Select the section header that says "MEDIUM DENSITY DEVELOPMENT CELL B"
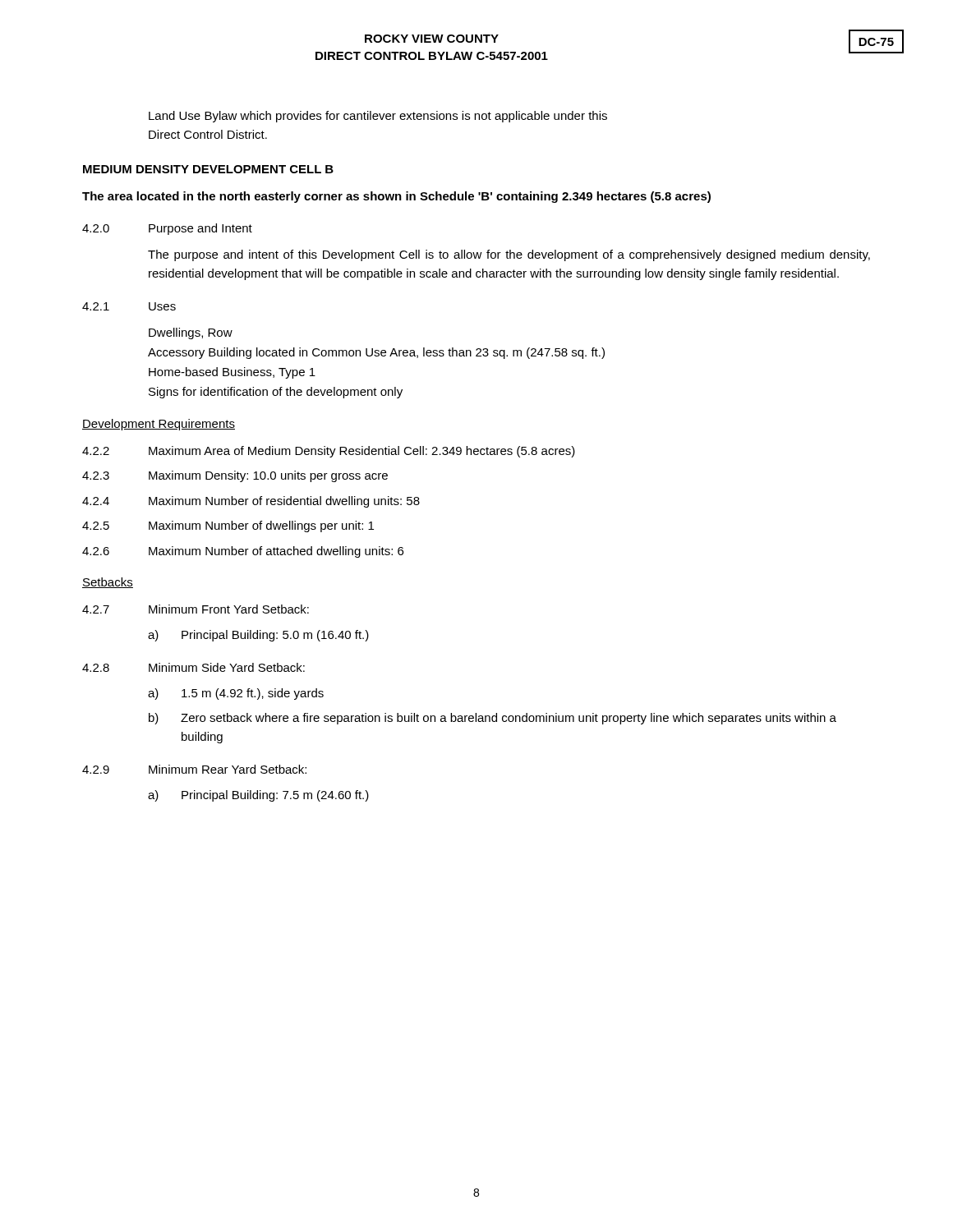The height and width of the screenshot is (1232, 953). tap(208, 169)
